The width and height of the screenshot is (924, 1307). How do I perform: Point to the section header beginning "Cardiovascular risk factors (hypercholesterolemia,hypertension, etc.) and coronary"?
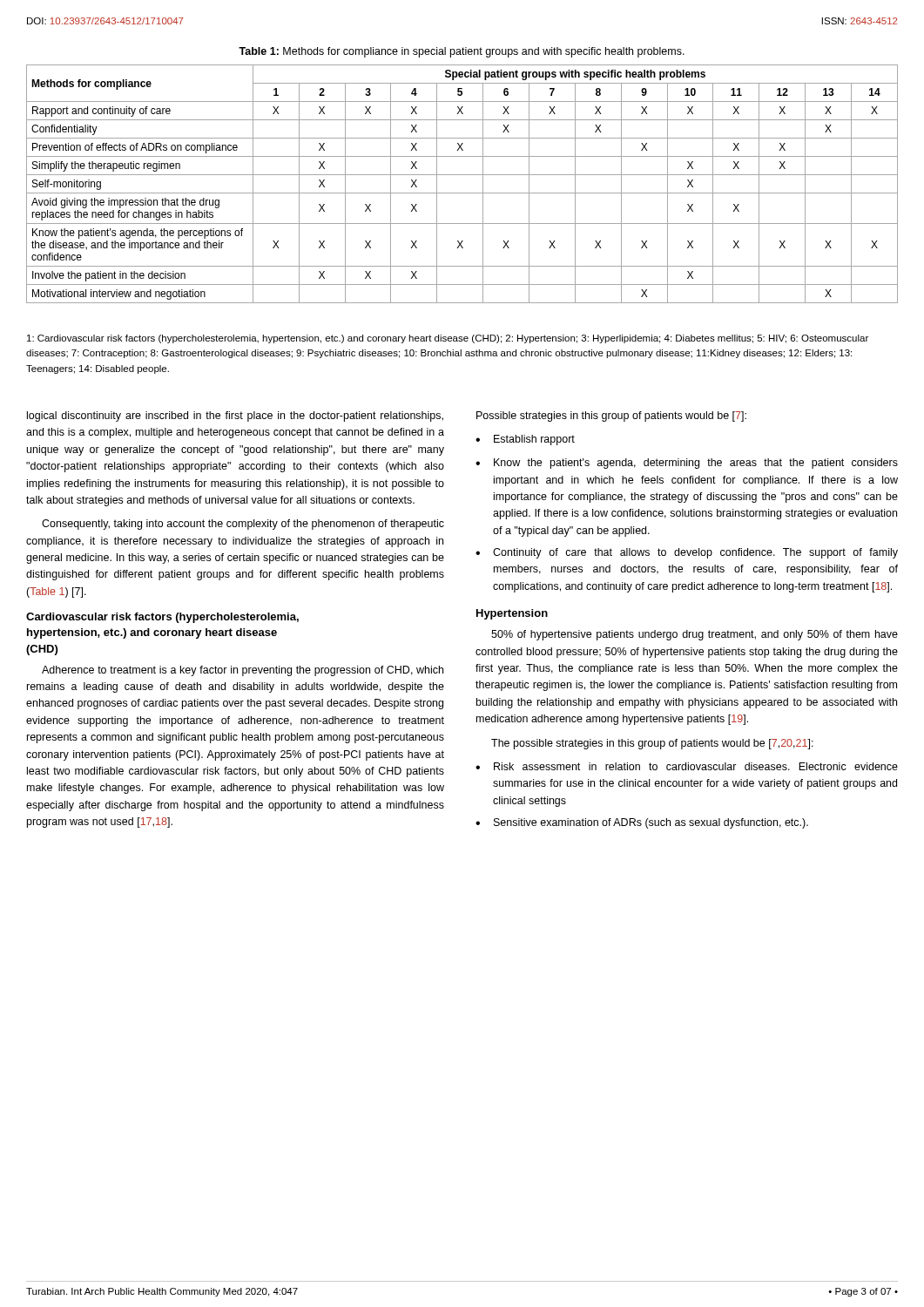click(163, 632)
